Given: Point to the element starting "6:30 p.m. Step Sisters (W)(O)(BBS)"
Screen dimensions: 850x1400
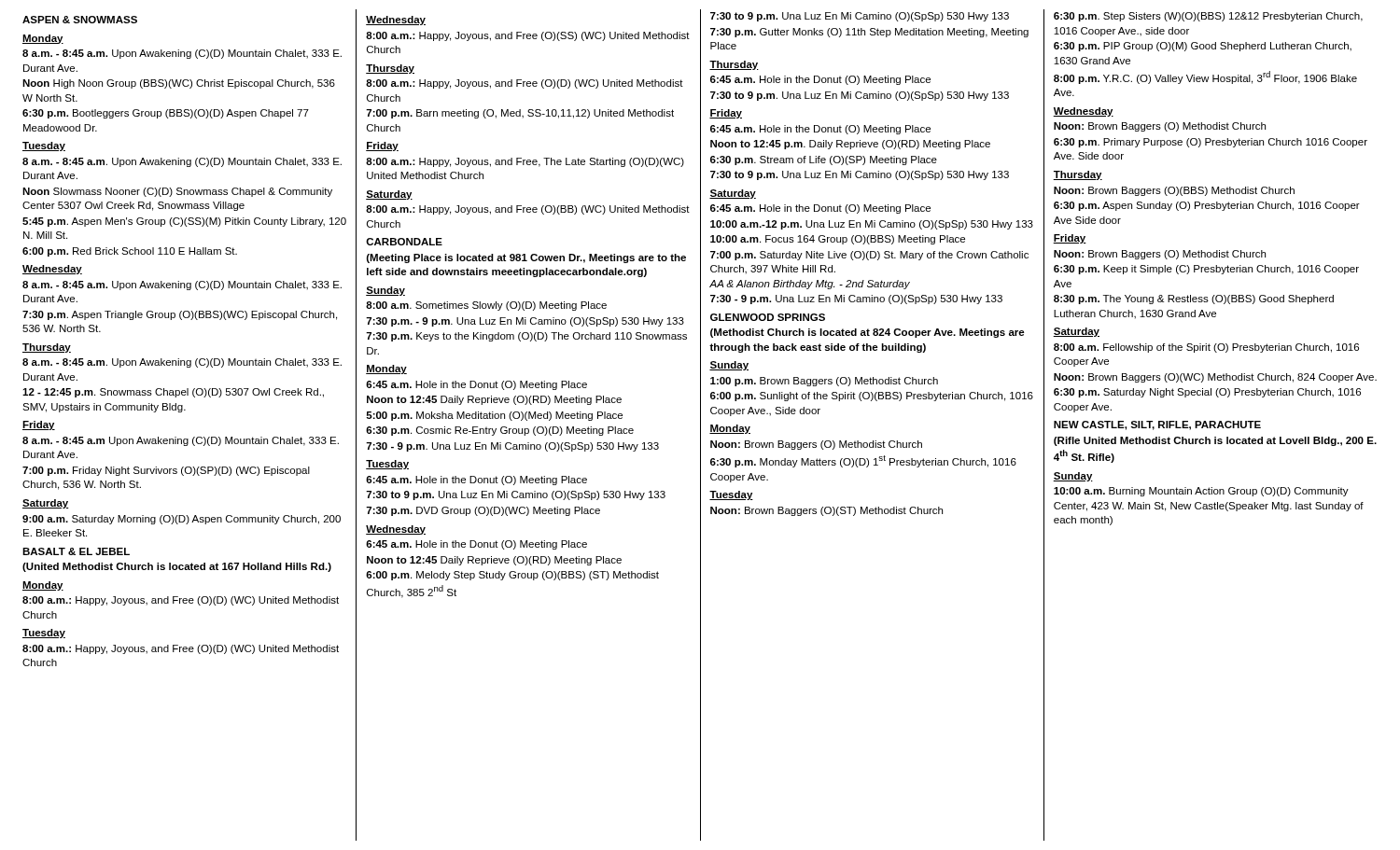Looking at the screenshot, I should coord(1216,212).
